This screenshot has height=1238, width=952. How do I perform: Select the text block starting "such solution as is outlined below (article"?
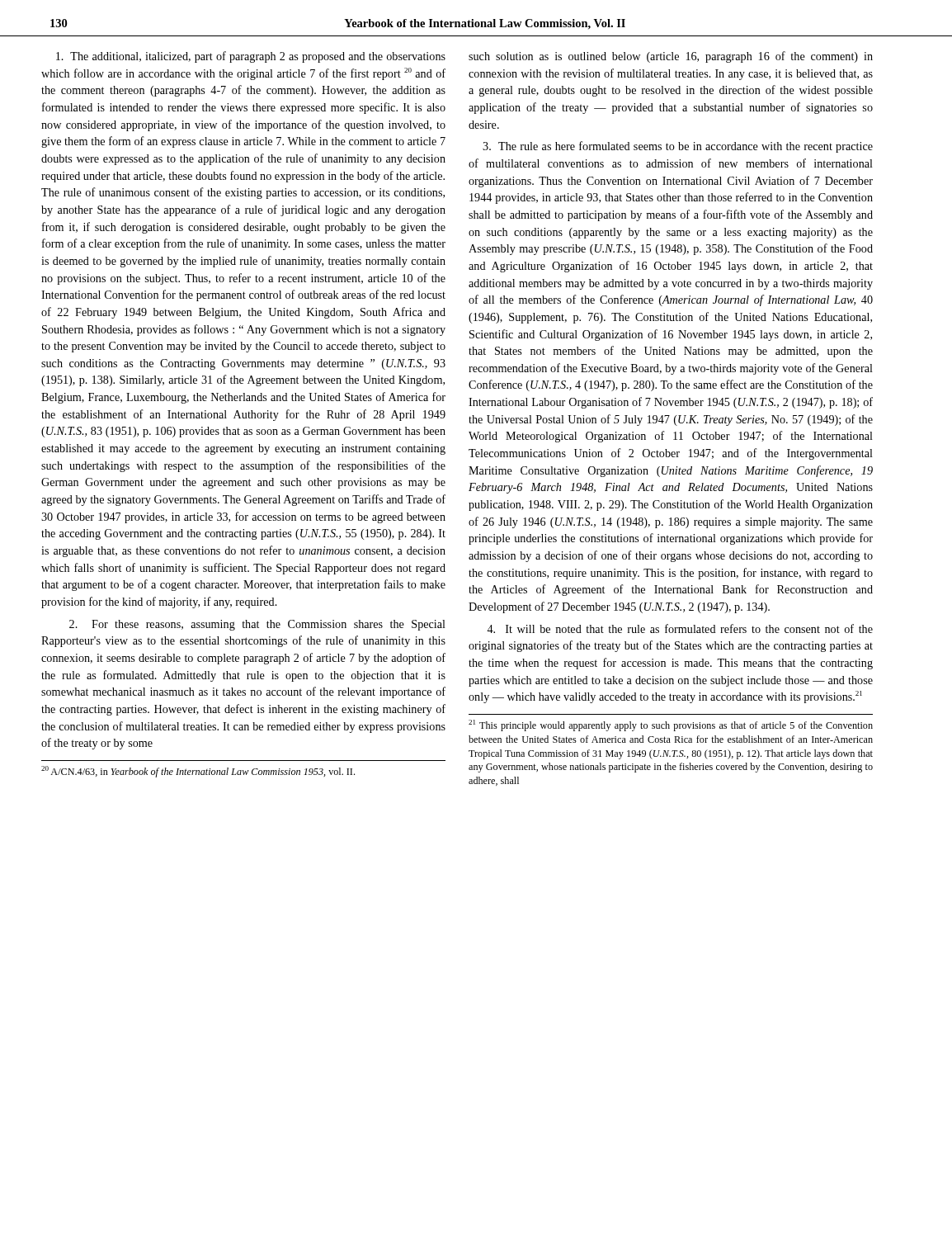[671, 377]
